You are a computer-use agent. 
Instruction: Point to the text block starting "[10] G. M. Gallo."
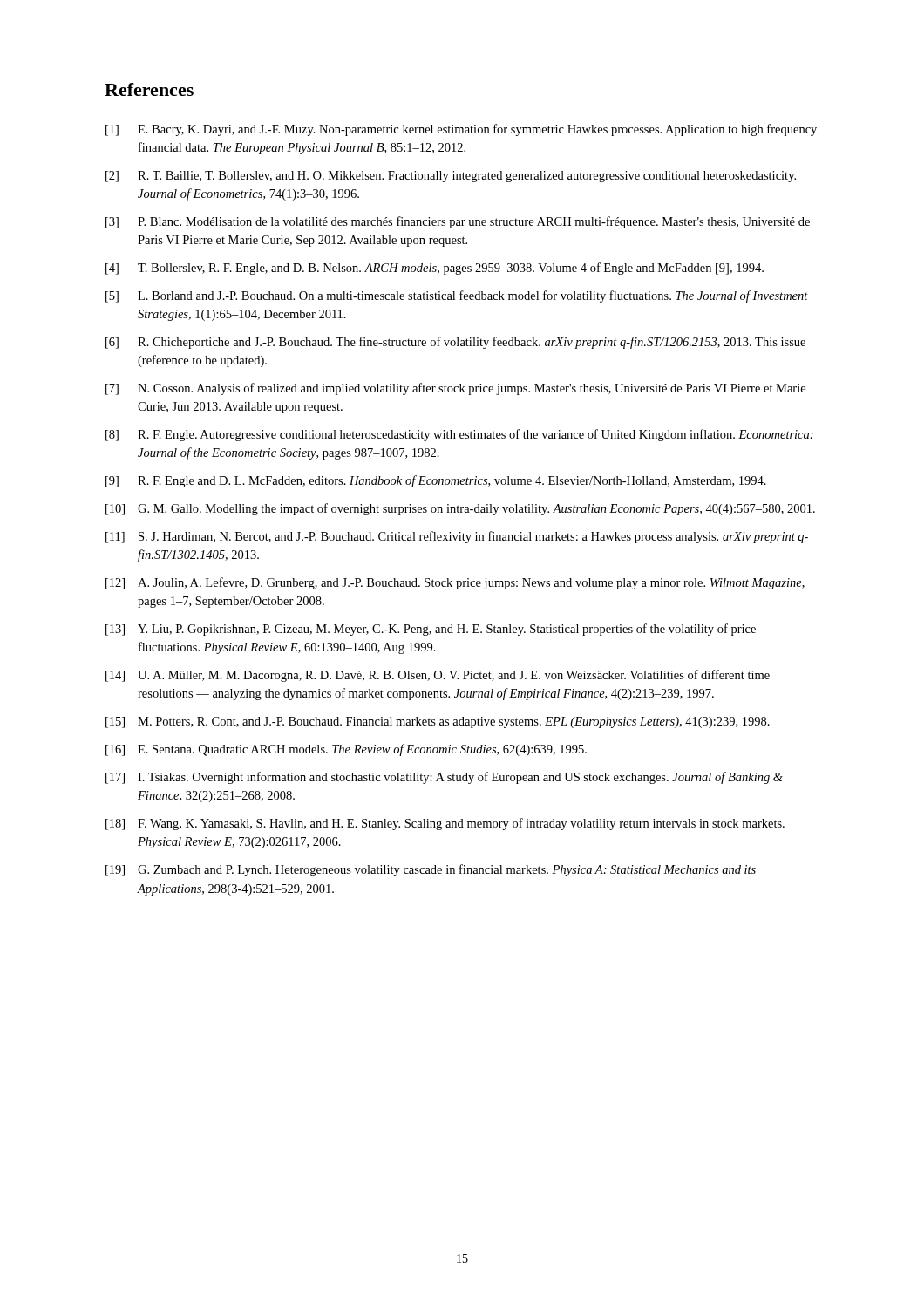coord(462,509)
